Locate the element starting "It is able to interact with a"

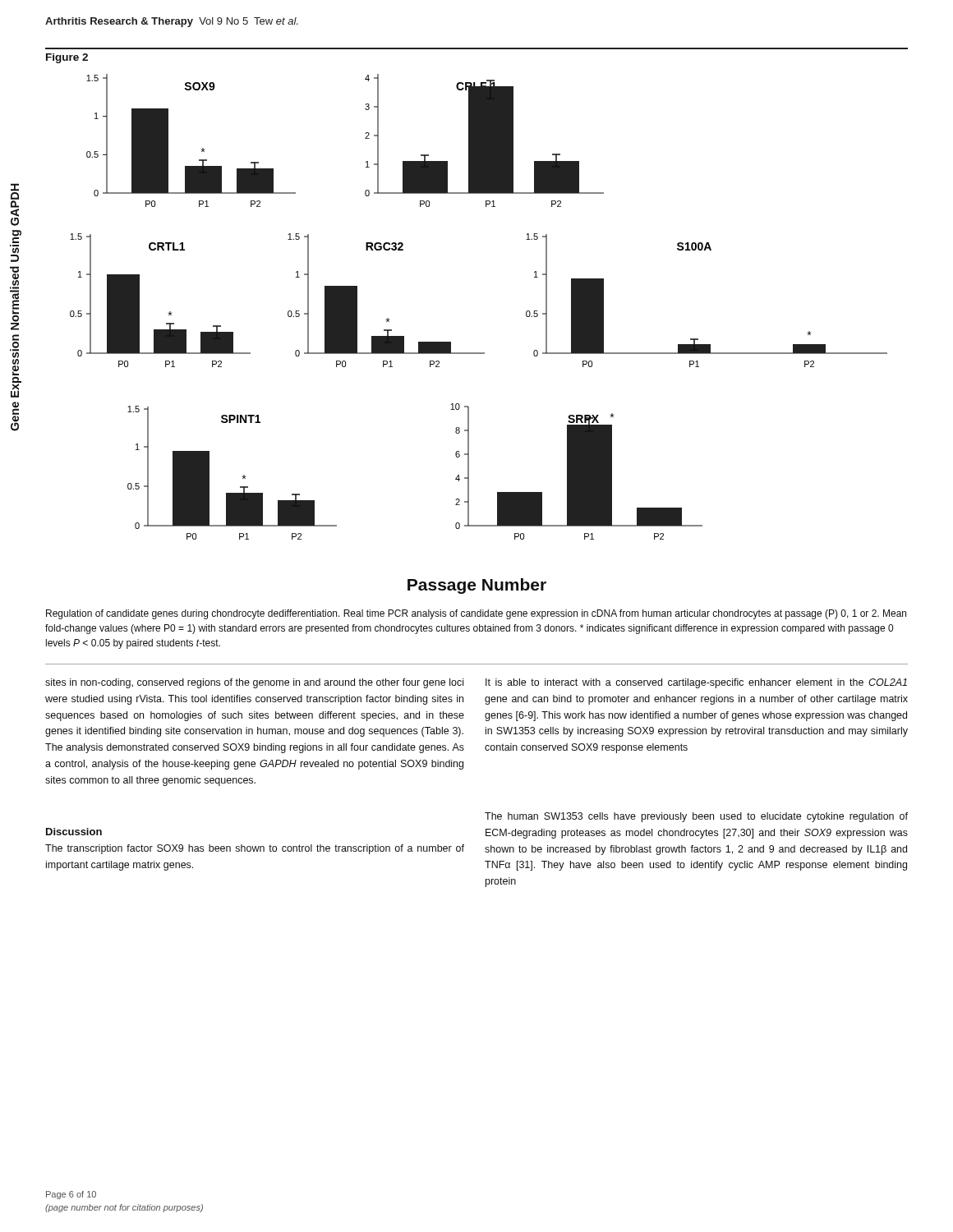click(x=696, y=715)
